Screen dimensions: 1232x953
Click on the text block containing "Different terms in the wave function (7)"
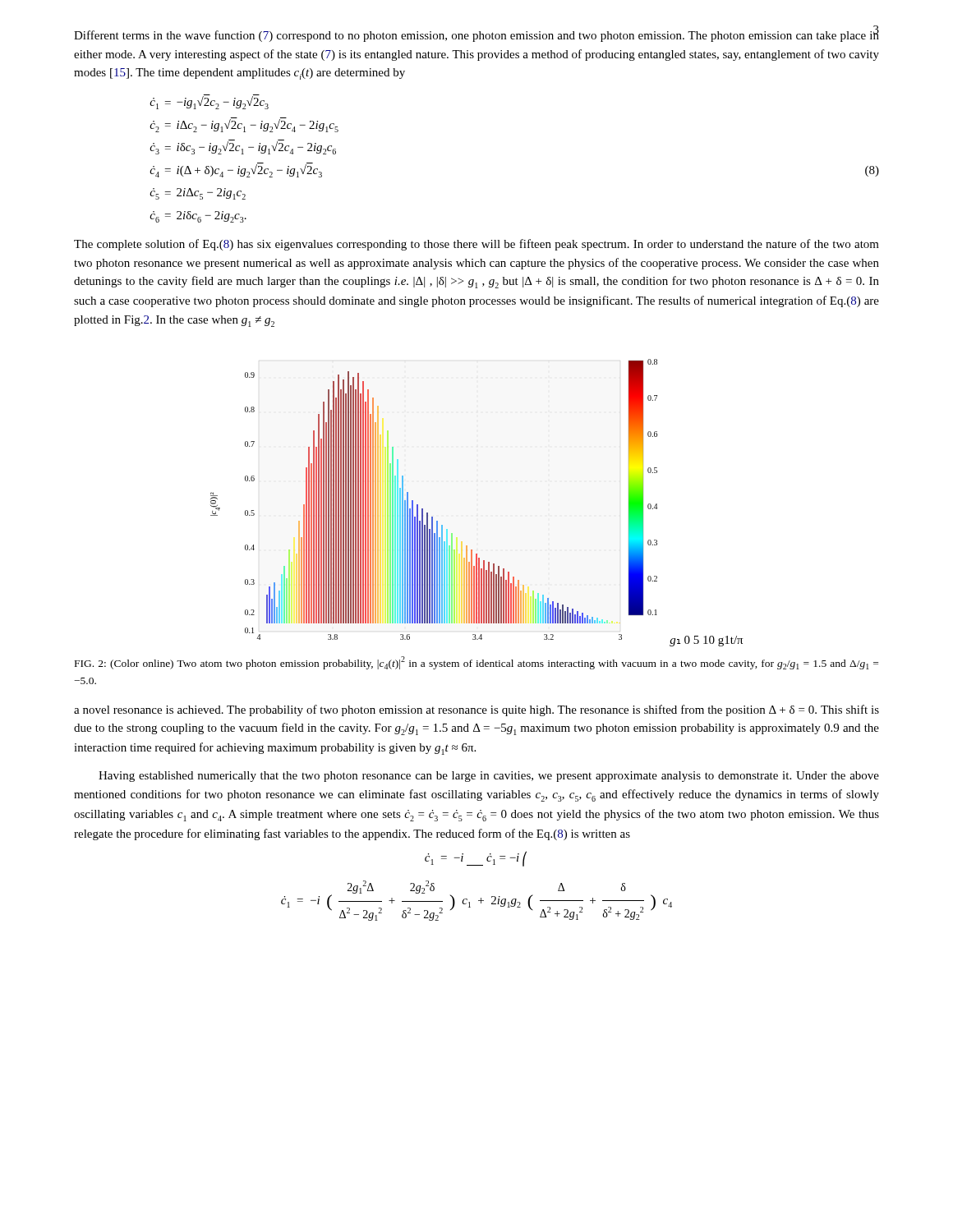476,55
